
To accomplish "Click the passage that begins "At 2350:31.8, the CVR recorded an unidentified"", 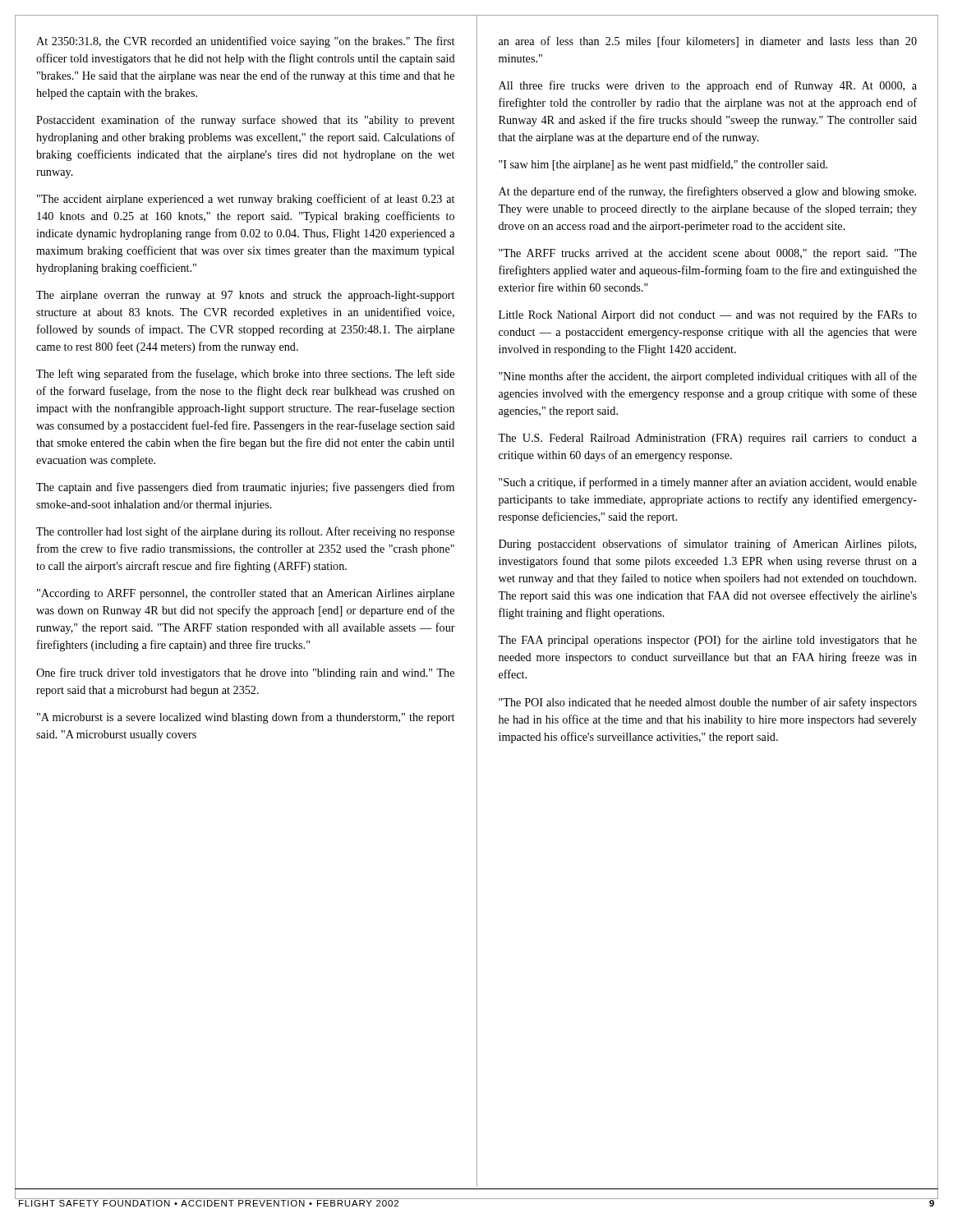I will pos(245,67).
